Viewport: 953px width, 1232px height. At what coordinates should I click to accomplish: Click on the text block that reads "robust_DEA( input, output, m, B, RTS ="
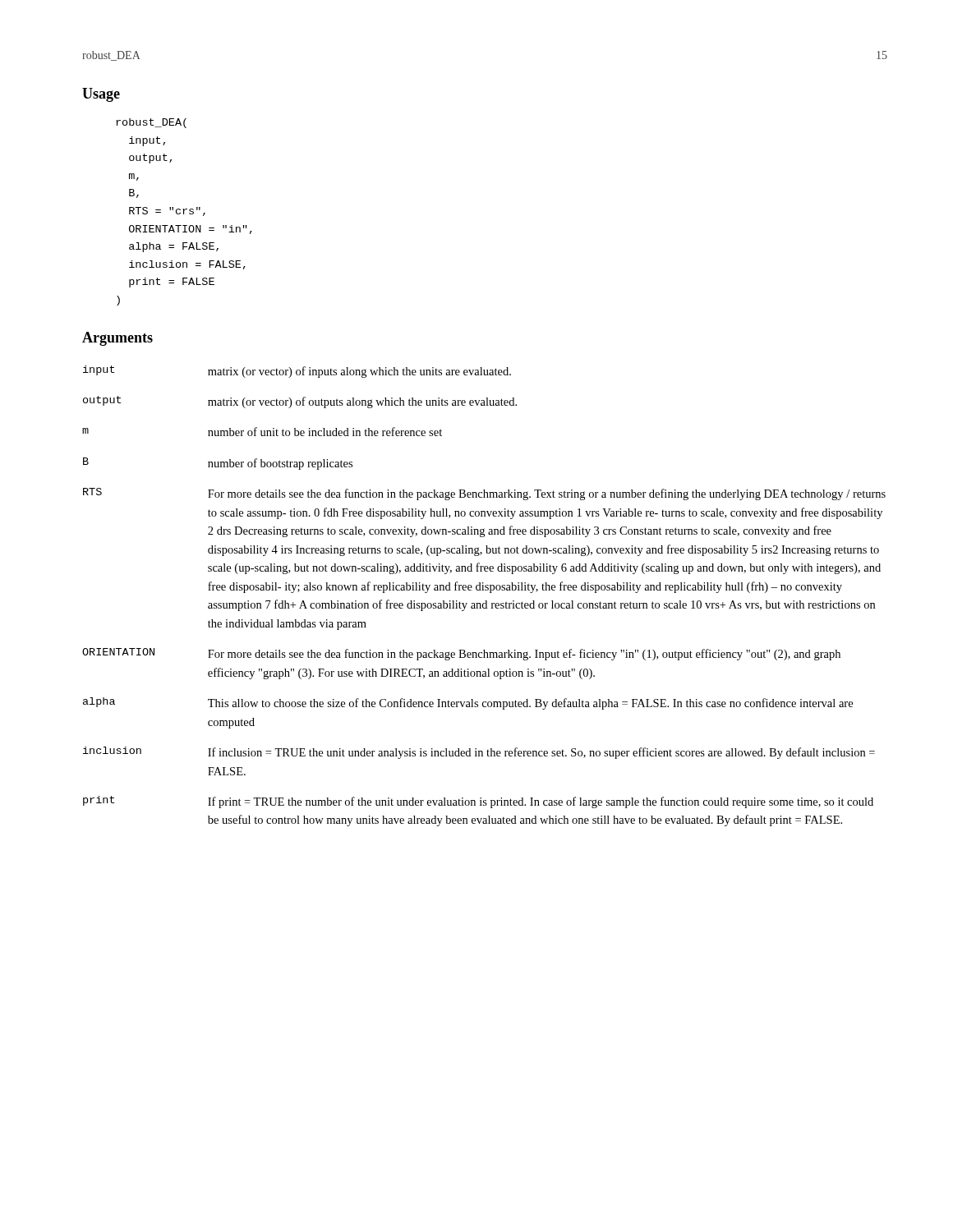pyautogui.click(x=151, y=123)
